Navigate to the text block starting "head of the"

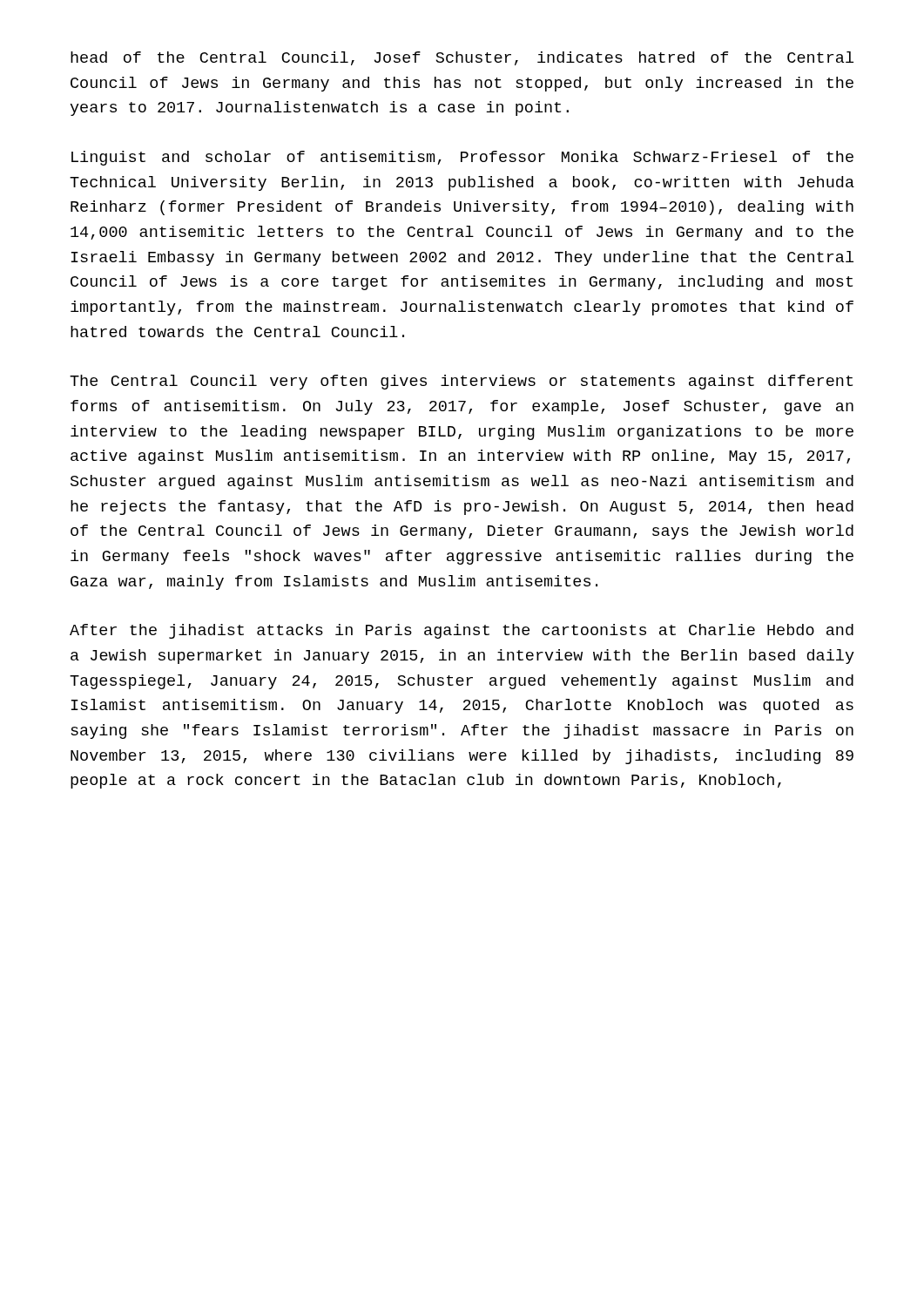pyautogui.click(x=462, y=84)
